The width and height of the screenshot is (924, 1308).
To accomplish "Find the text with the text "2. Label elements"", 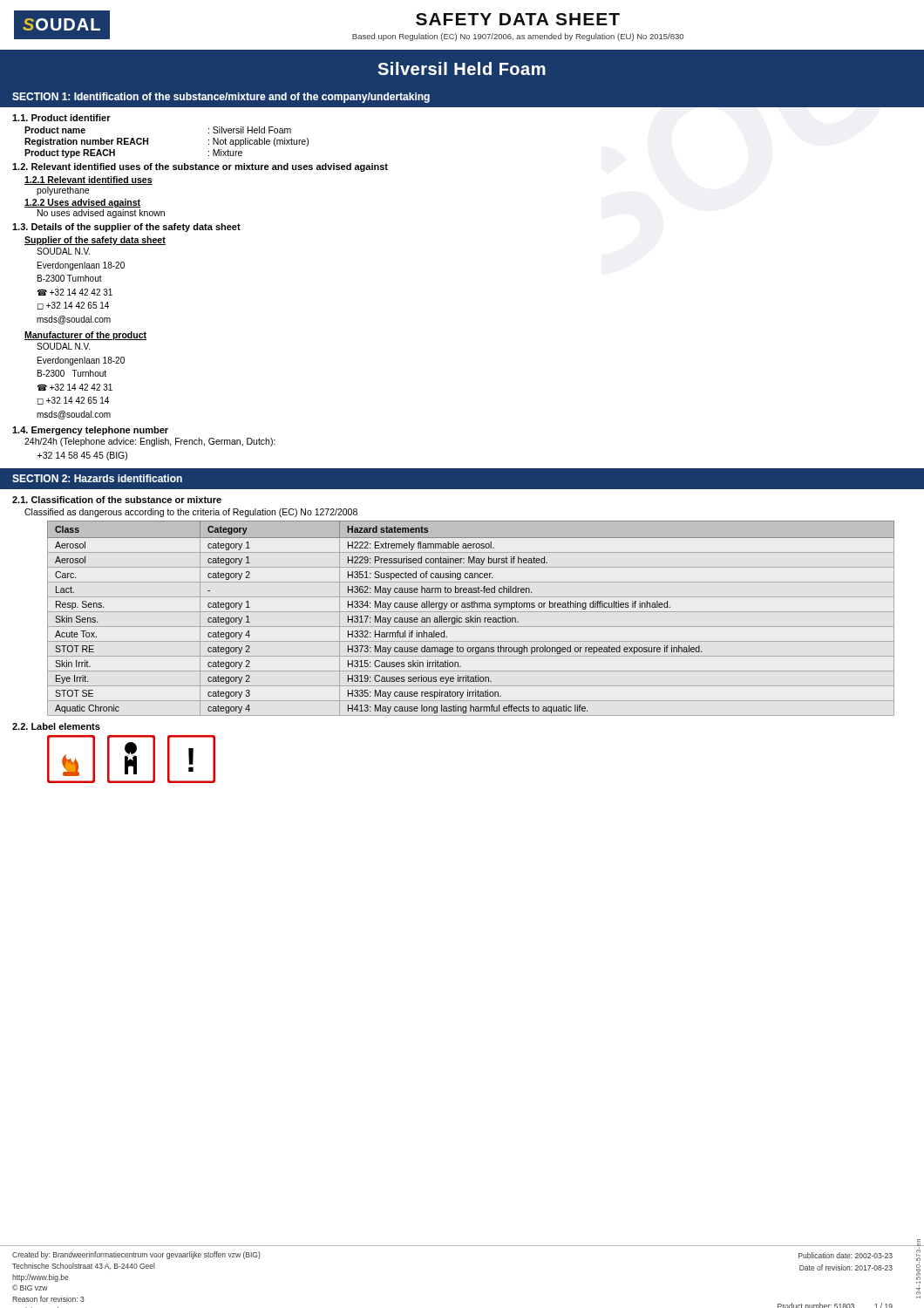I will click(x=56, y=726).
